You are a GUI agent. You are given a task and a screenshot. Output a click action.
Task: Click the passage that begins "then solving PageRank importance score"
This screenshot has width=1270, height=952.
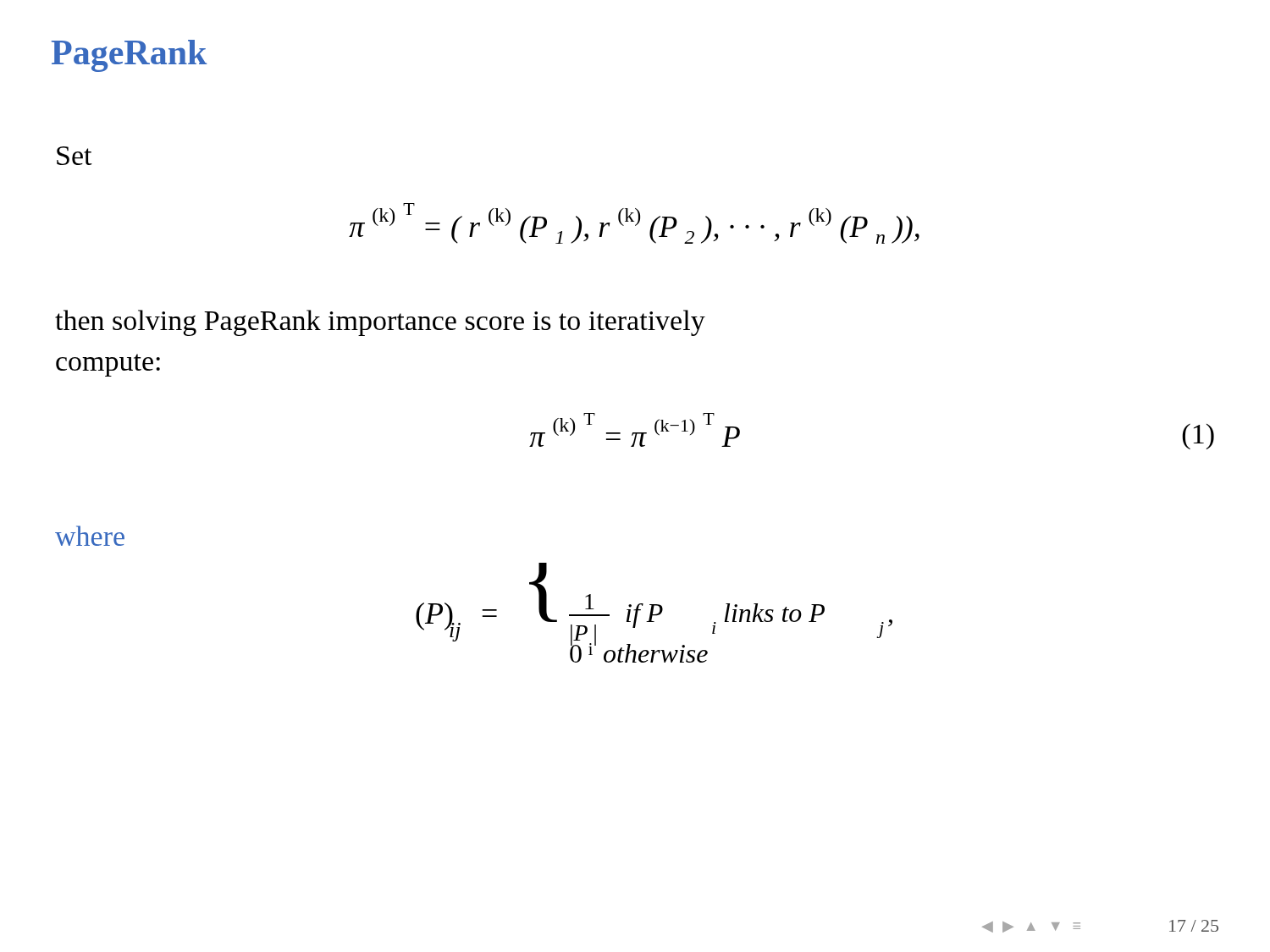coord(380,340)
